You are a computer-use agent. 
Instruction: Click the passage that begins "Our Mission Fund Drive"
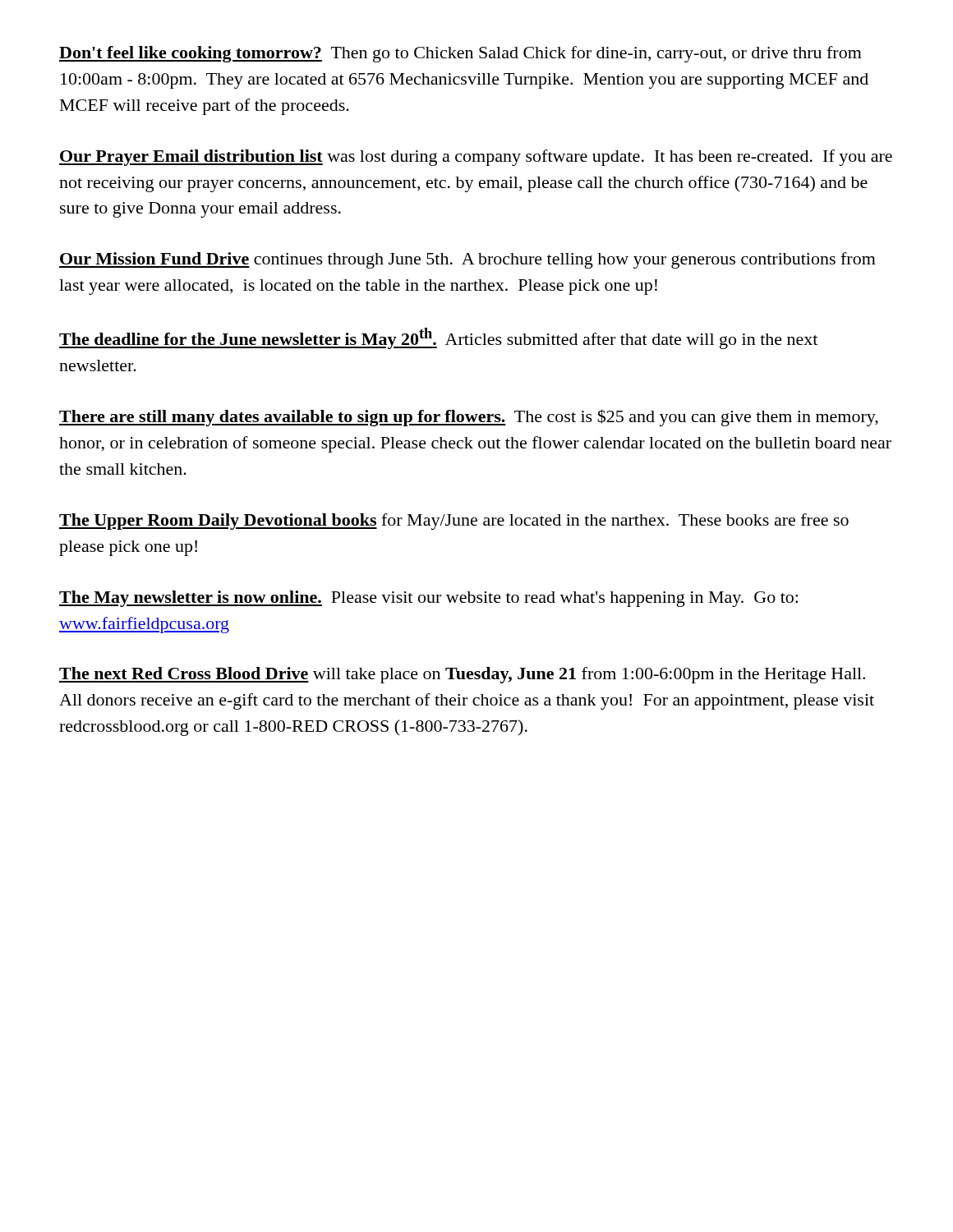click(x=467, y=272)
